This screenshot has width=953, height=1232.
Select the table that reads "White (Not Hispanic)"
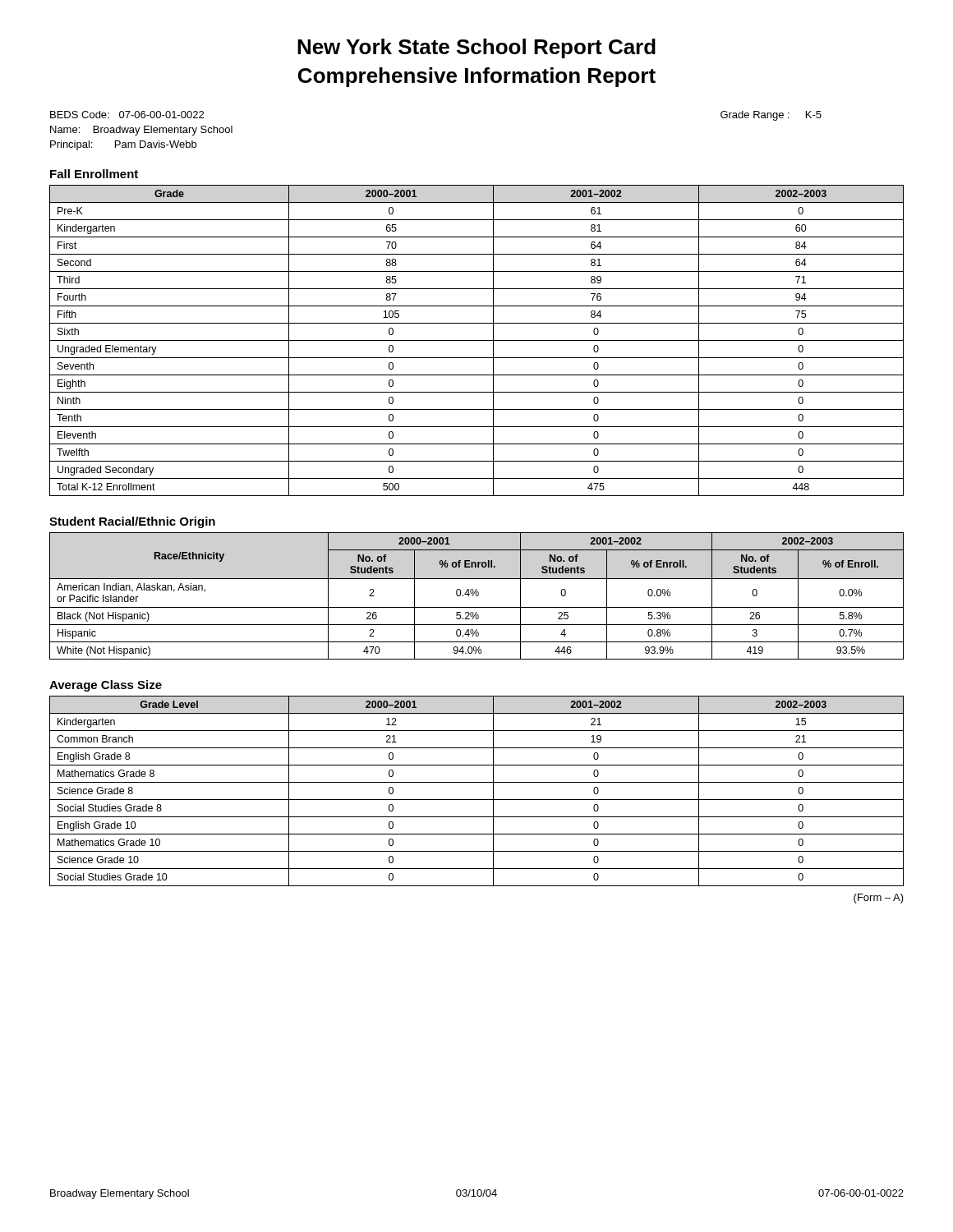(x=476, y=596)
